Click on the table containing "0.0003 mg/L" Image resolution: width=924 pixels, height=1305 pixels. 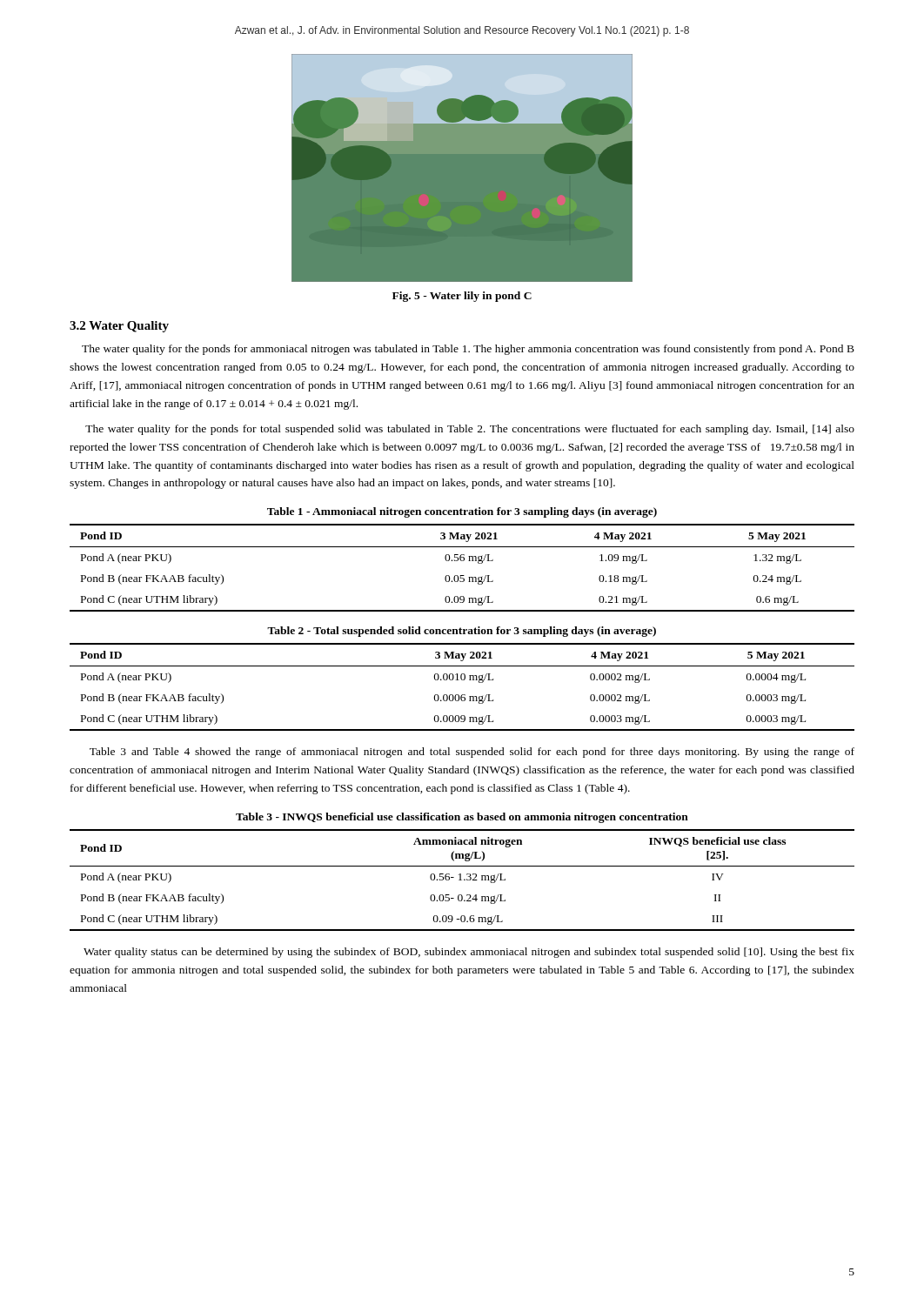[x=462, y=678]
